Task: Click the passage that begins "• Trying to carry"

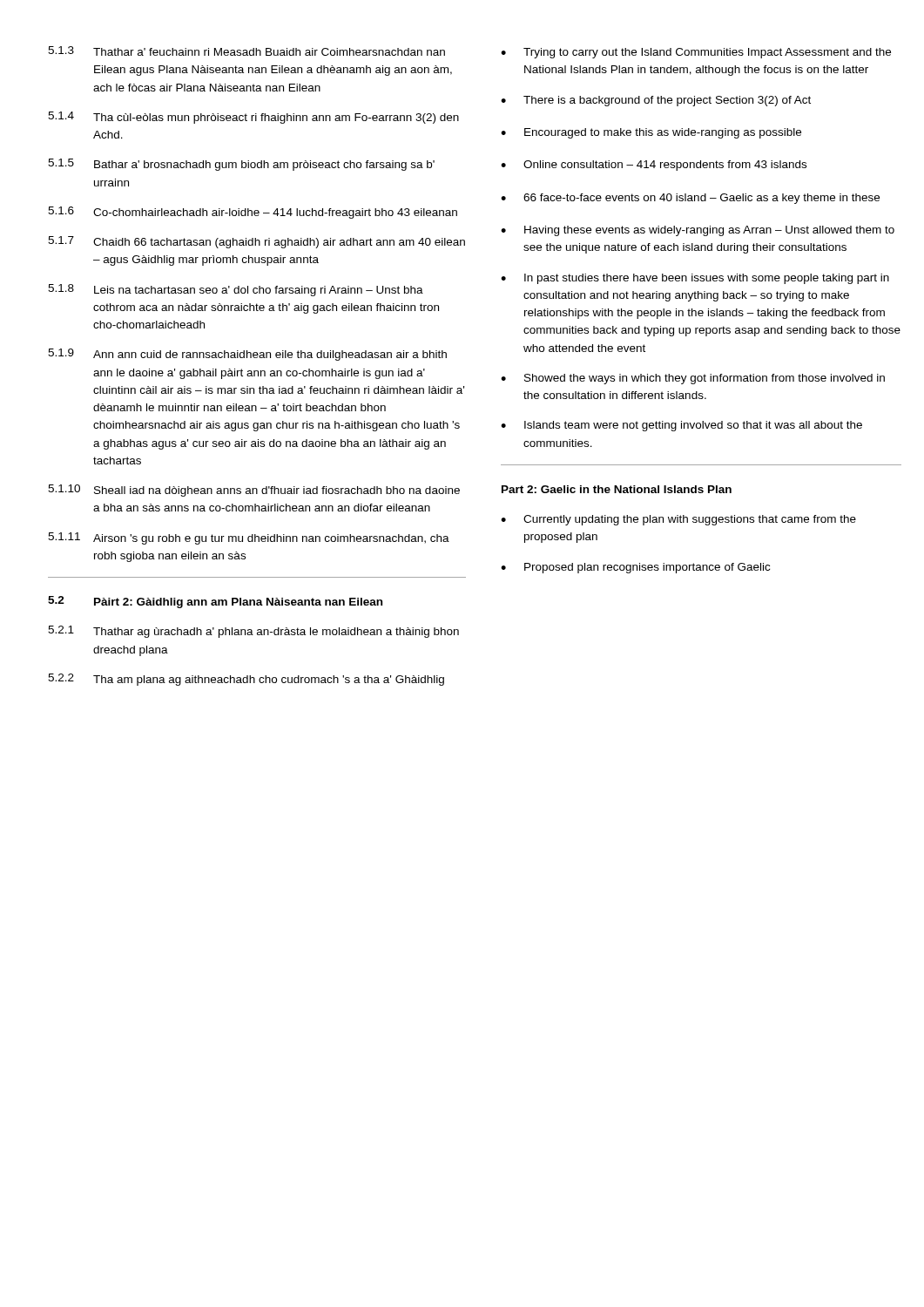Action: pos(701,61)
